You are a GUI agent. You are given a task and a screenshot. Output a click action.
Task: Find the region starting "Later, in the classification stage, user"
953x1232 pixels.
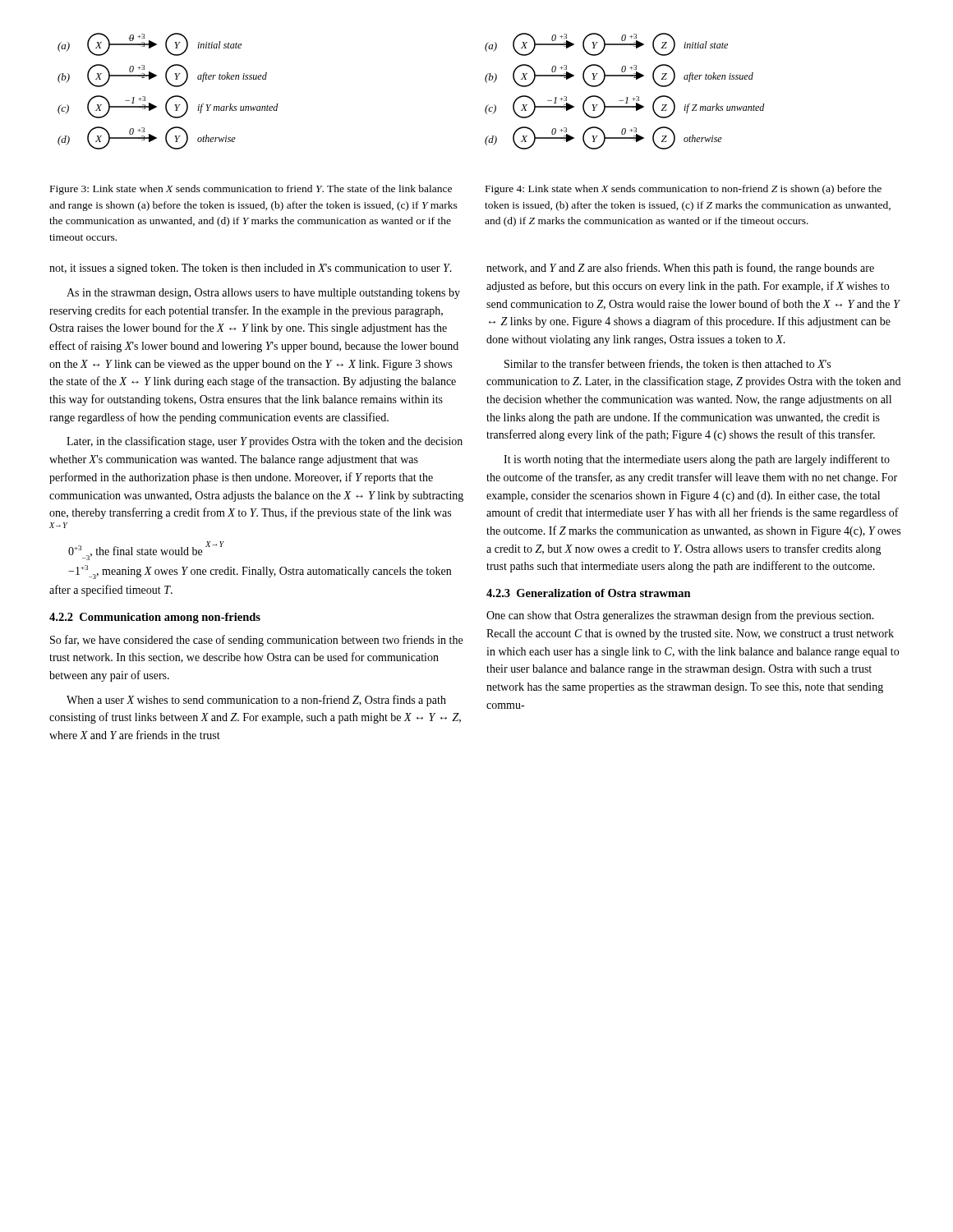point(256,516)
